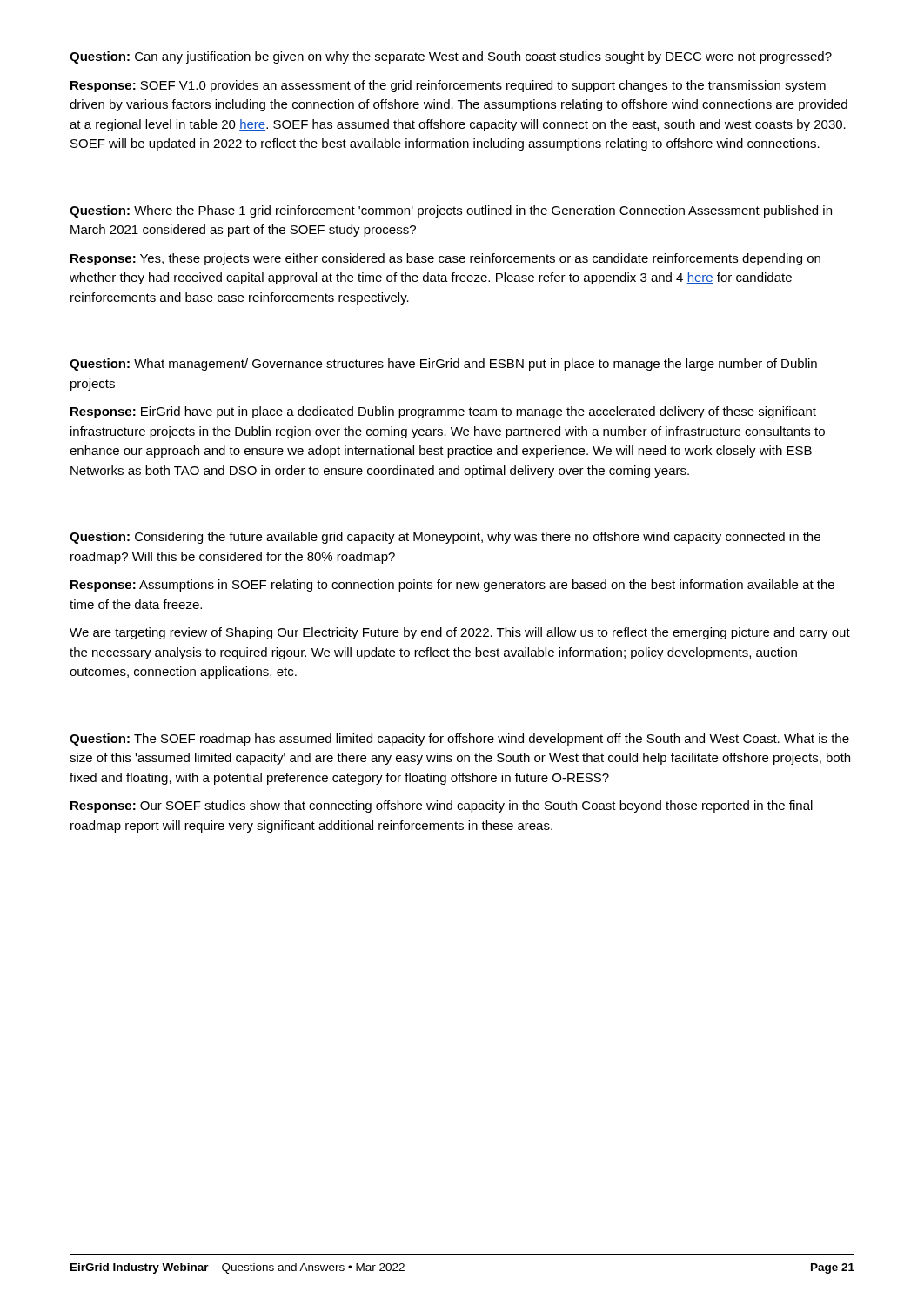
Task: Locate the text block with the text "Question: Where the Phase 1 grid"
Action: click(x=462, y=220)
